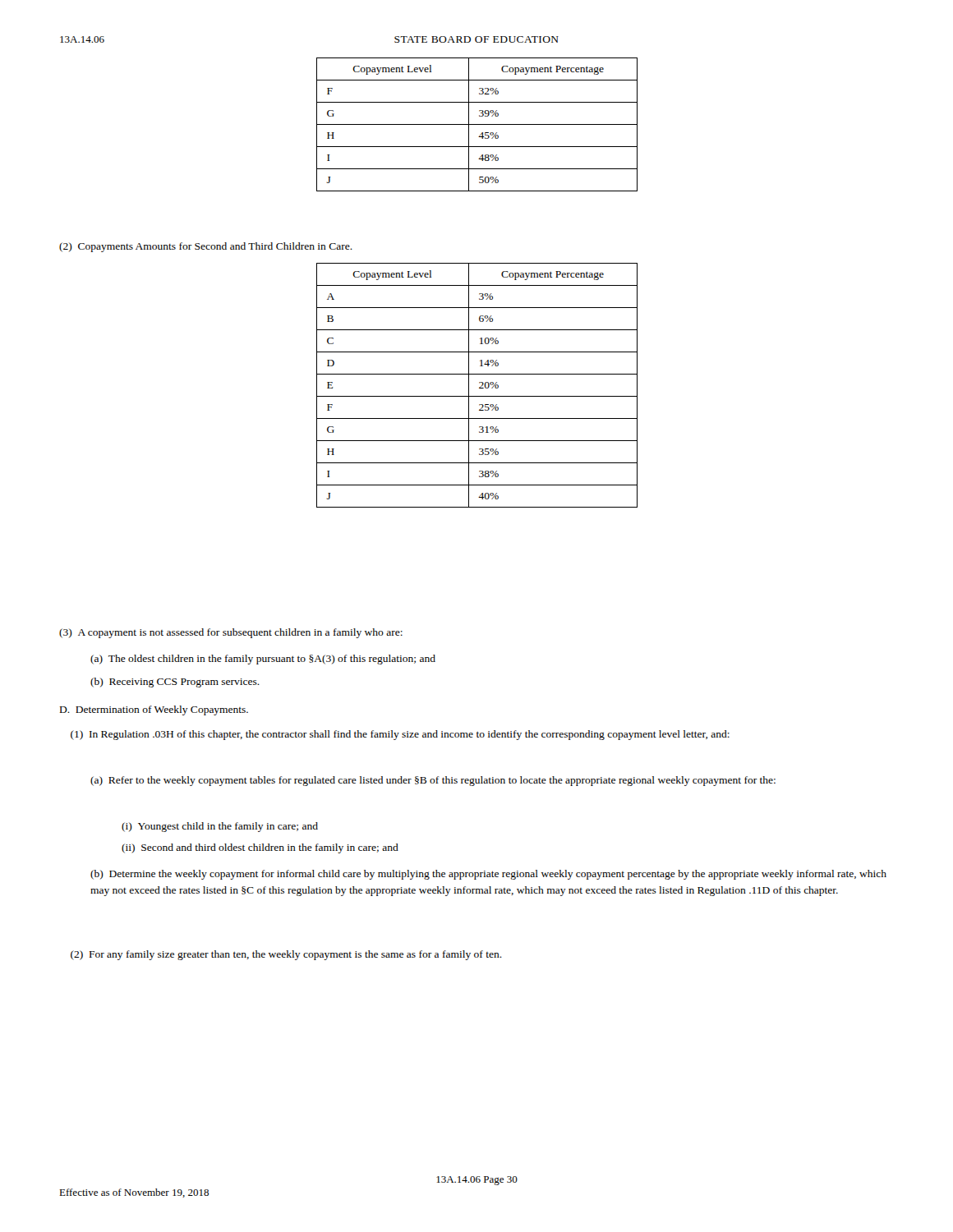Locate the block of text that opens with "(b) Receiving CCS"
953x1232 pixels.
pyautogui.click(x=175, y=681)
